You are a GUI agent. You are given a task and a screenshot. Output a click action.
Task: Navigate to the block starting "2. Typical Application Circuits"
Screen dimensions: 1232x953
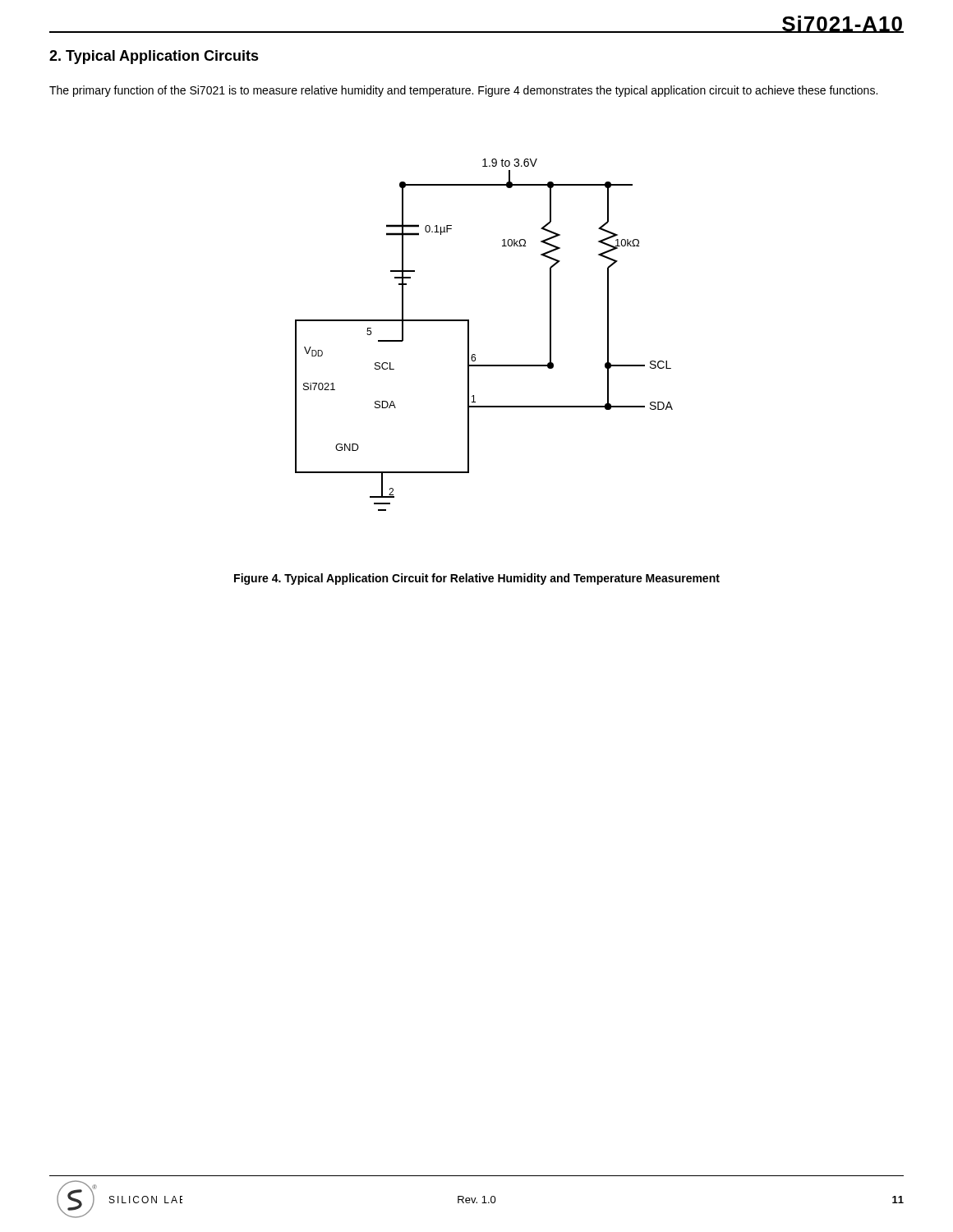tap(154, 56)
